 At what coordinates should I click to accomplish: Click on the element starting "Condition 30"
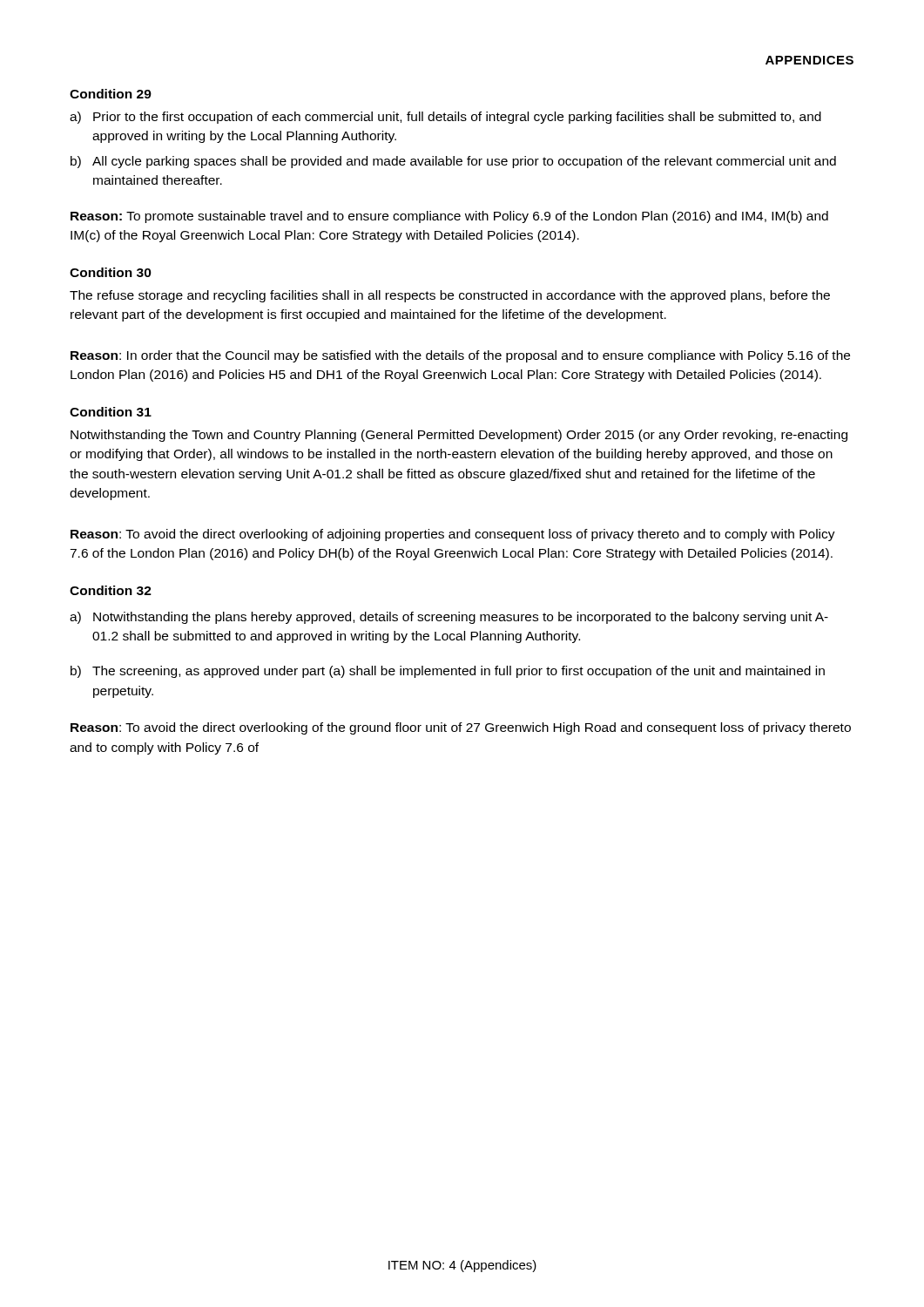pyautogui.click(x=111, y=272)
